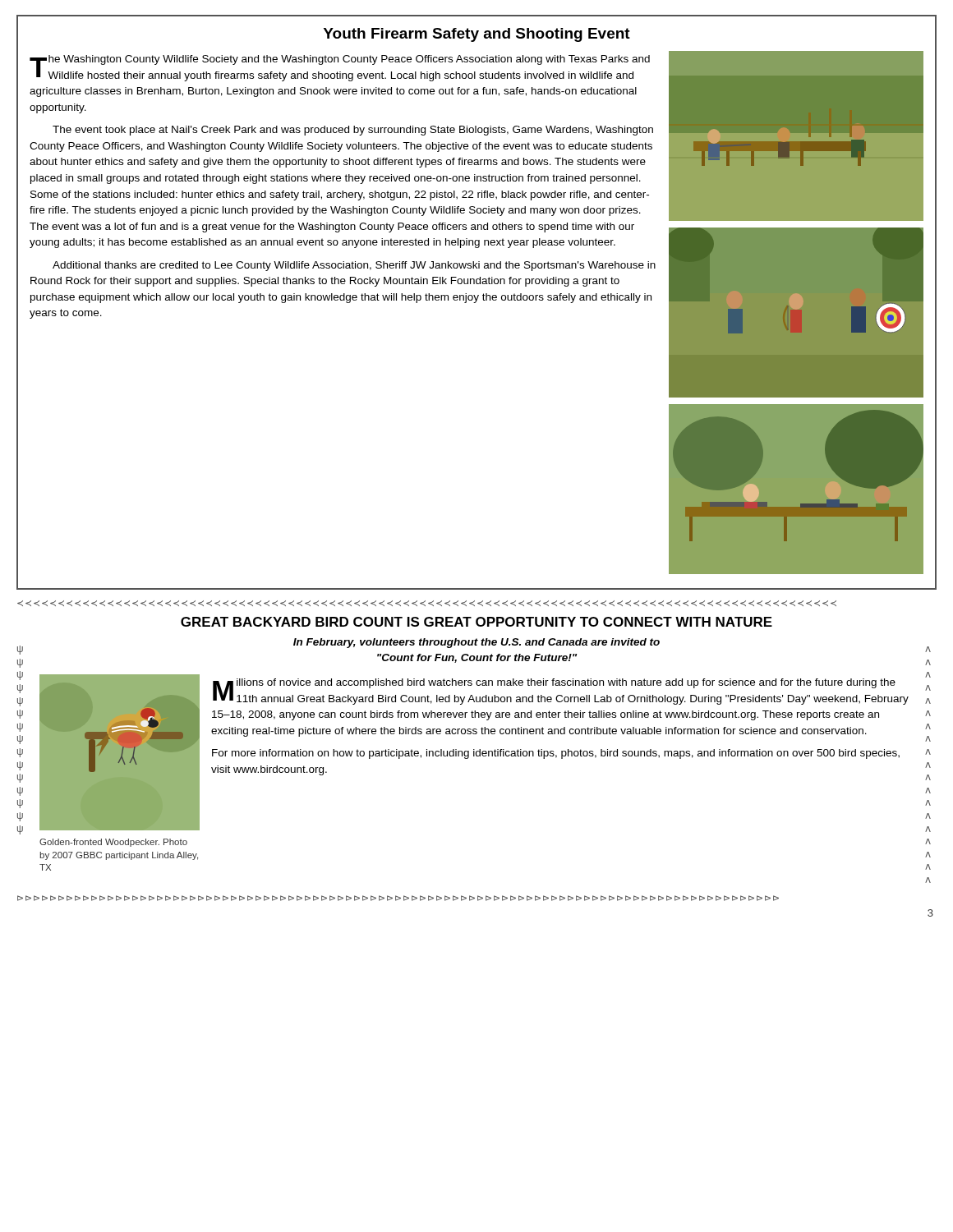The height and width of the screenshot is (1232, 953).
Task: Click the passage that begins "Millions of novice and accomplished bird watchers can"
Action: (562, 726)
